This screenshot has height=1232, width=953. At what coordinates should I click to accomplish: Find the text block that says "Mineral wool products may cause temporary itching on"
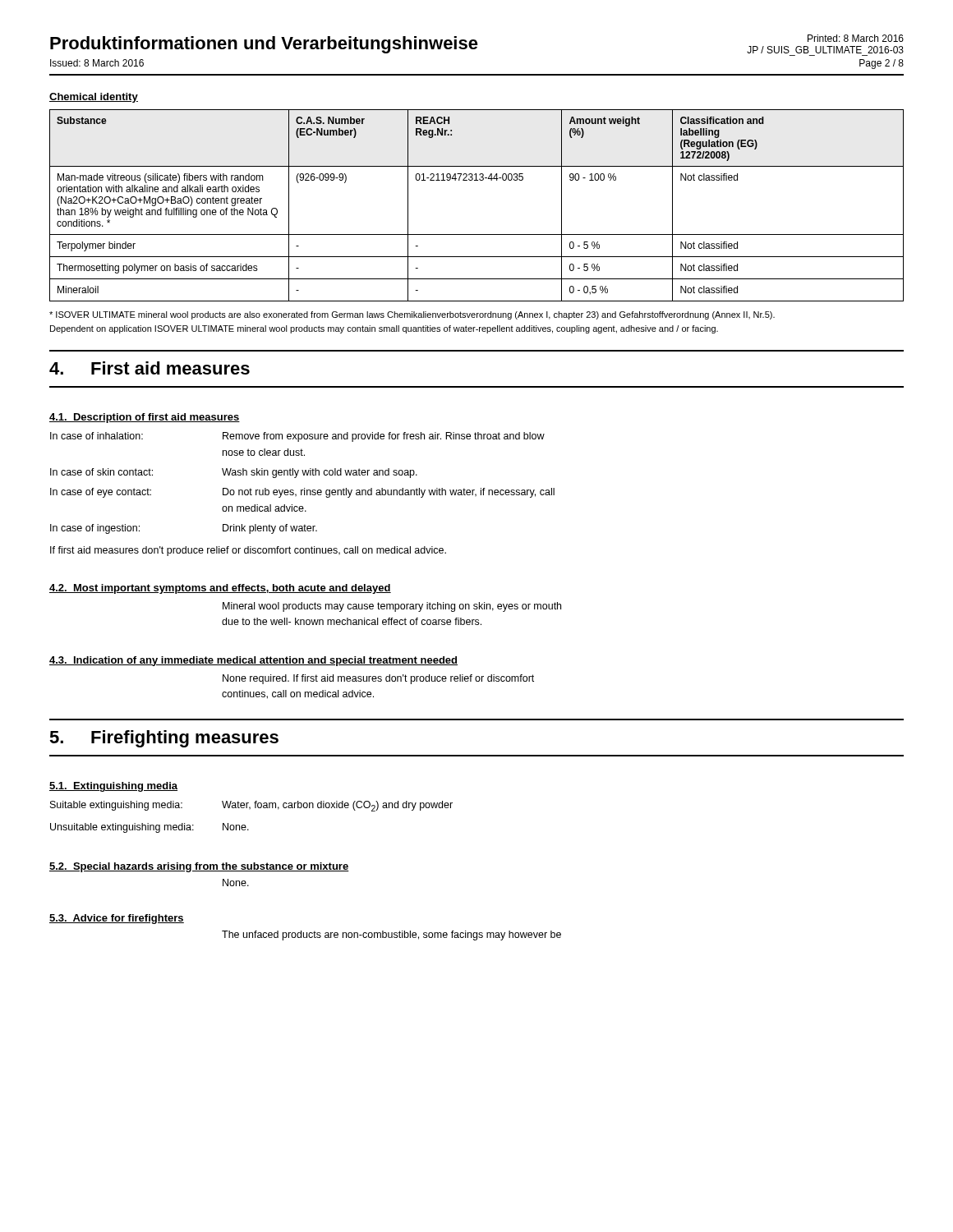pyautogui.click(x=392, y=614)
